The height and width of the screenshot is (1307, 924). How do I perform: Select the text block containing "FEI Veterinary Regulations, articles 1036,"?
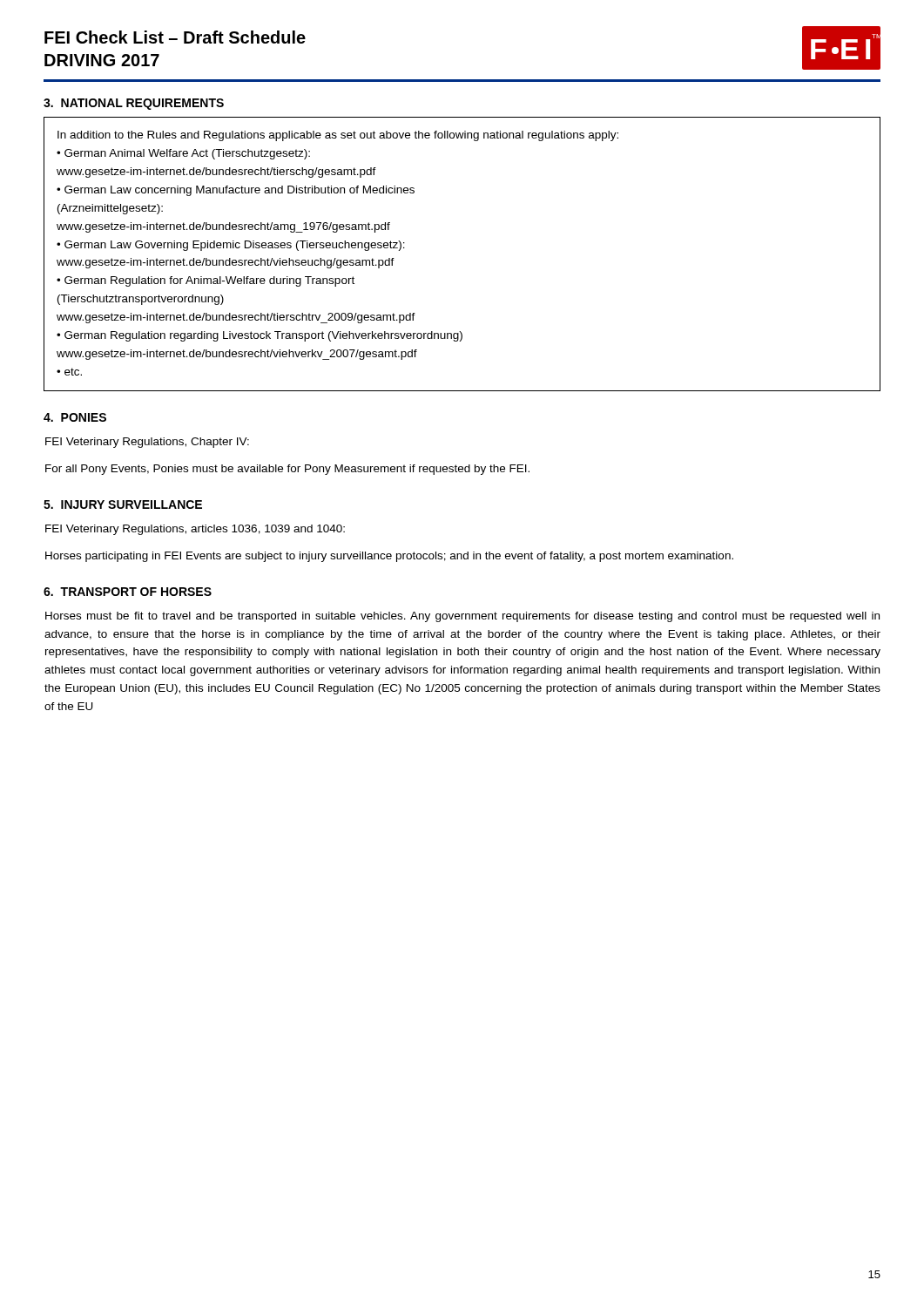[195, 528]
